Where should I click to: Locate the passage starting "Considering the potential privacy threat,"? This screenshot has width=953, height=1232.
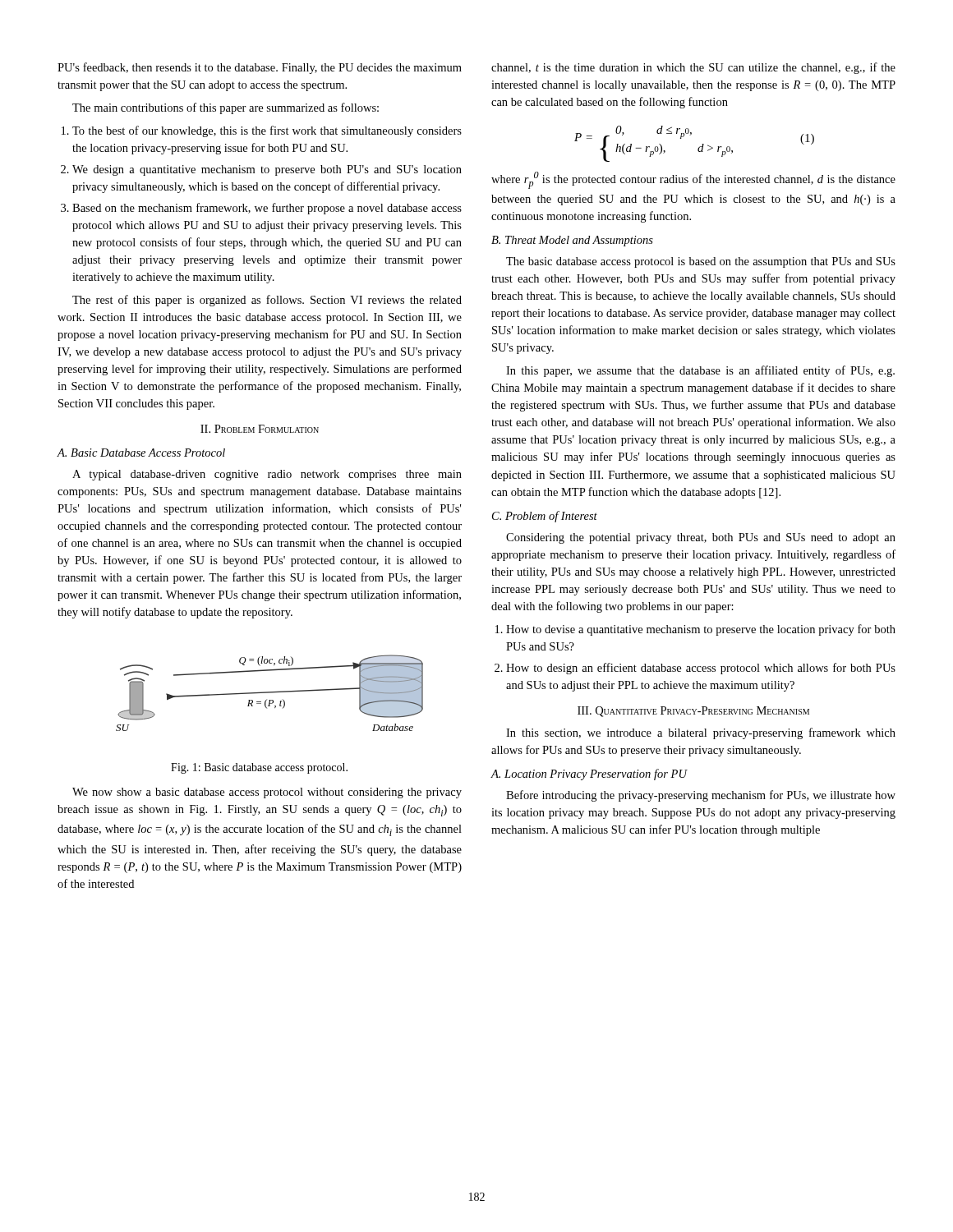click(x=693, y=572)
